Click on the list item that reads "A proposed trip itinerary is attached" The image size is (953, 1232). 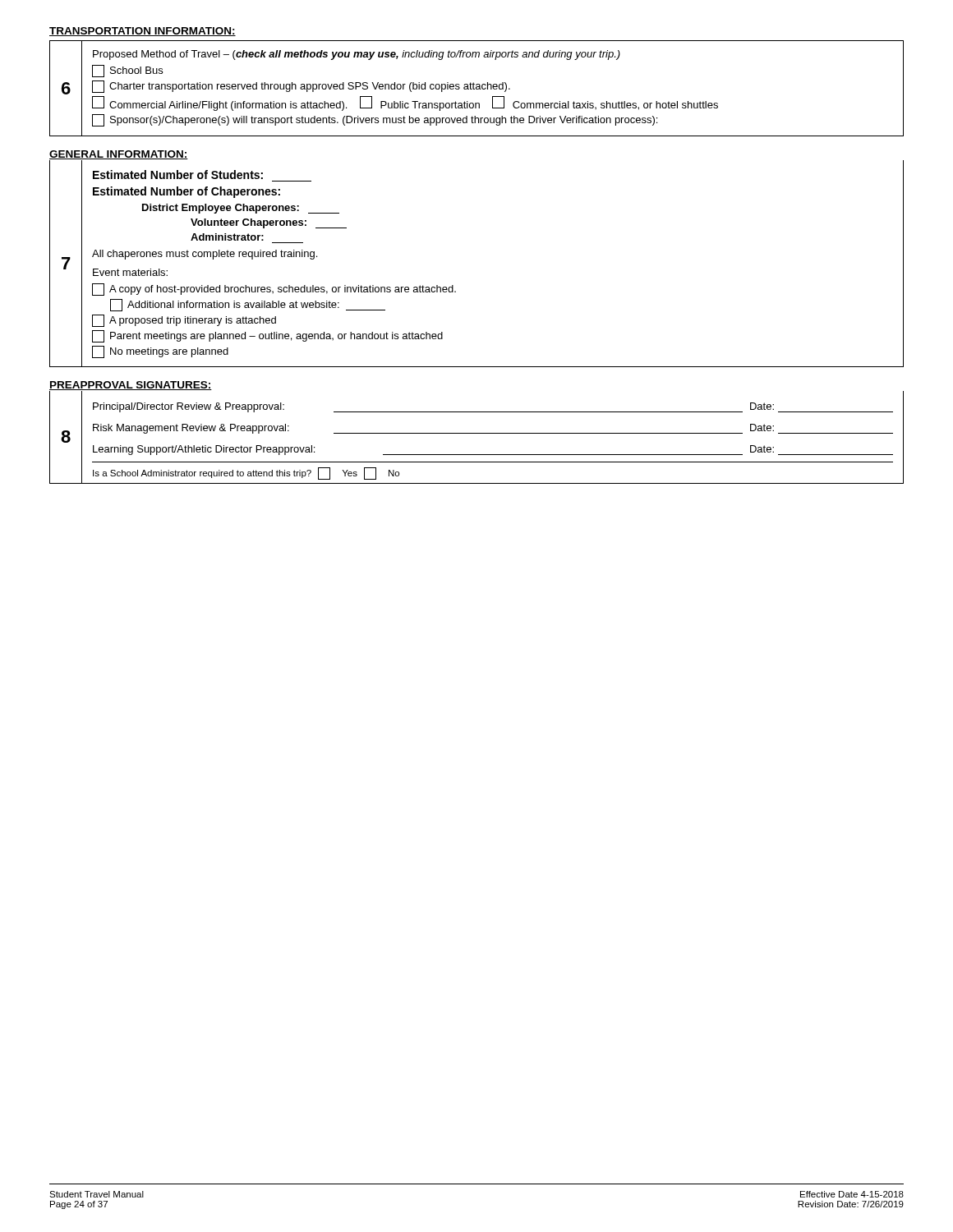click(x=184, y=320)
